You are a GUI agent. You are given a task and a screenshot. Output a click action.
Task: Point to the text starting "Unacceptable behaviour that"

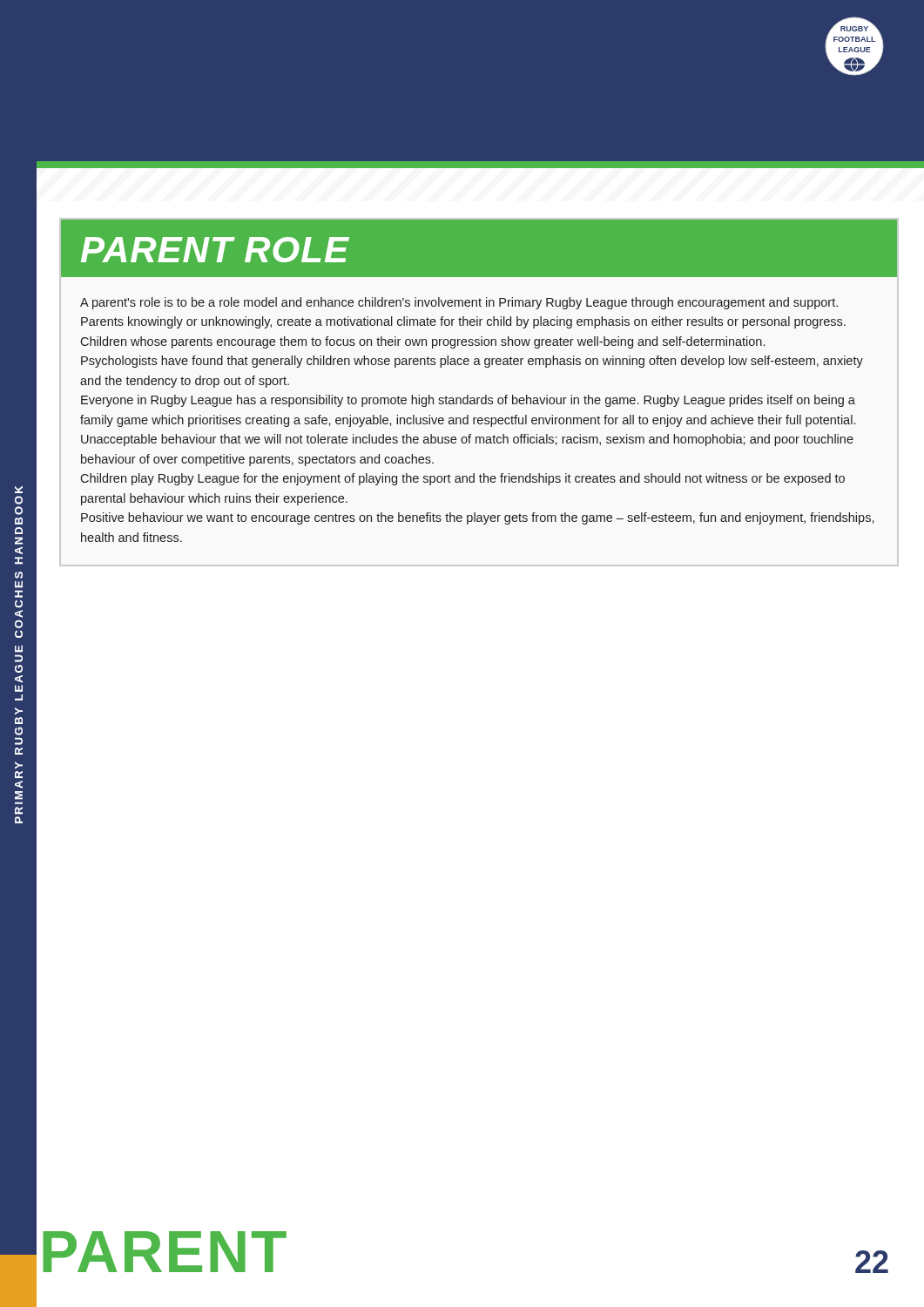pos(479,449)
